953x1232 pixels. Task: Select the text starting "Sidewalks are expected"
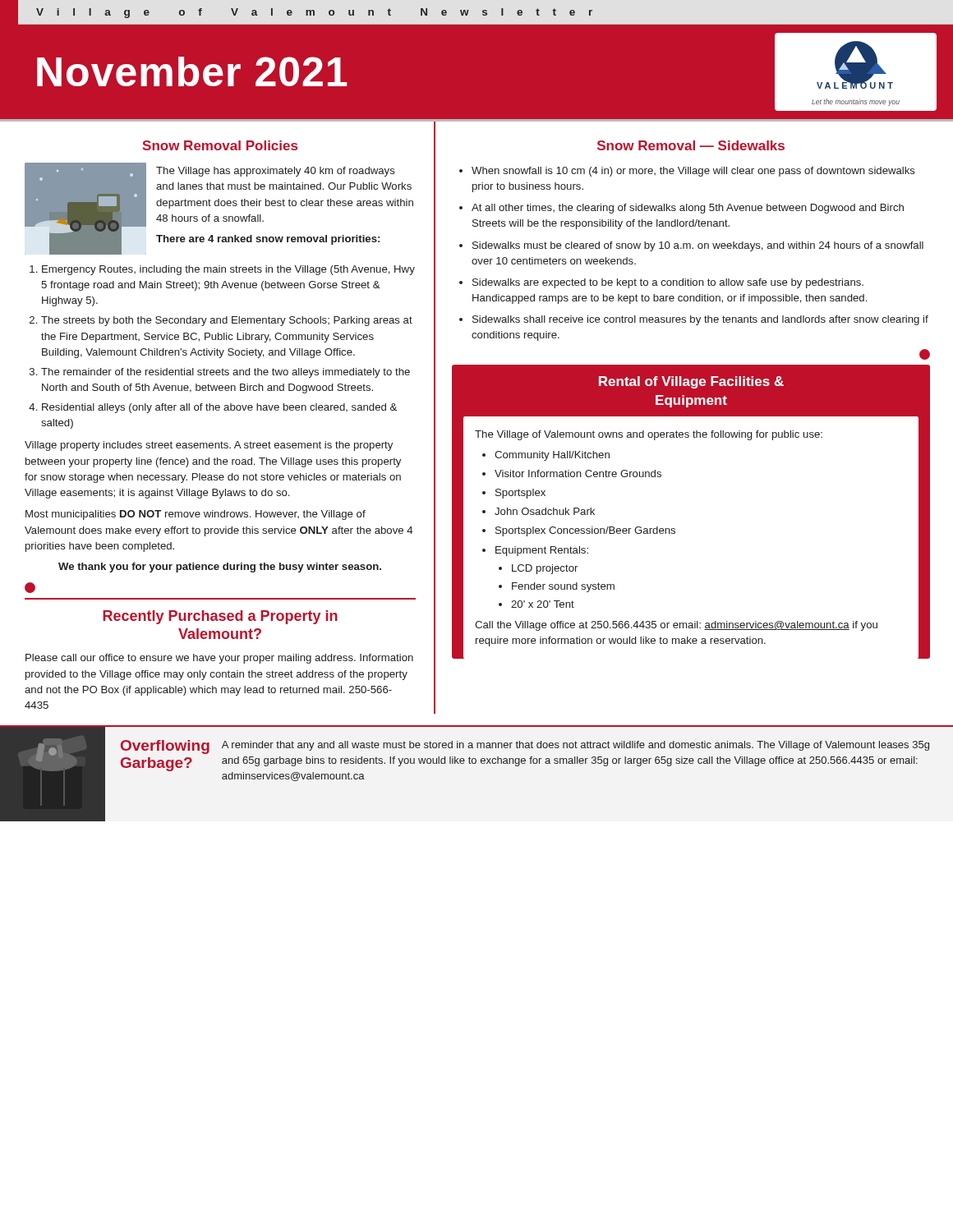coord(670,290)
